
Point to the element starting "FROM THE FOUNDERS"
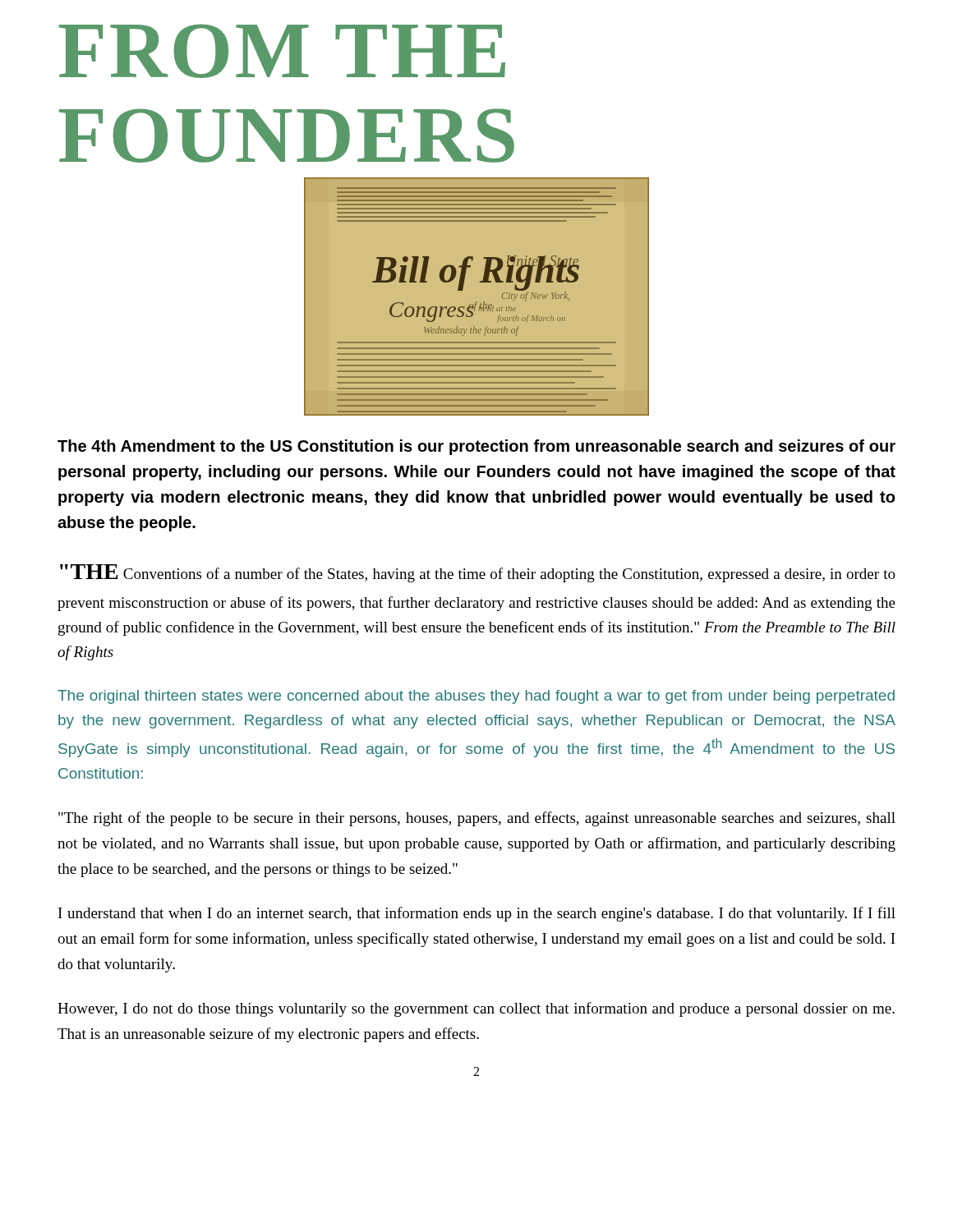tap(476, 92)
